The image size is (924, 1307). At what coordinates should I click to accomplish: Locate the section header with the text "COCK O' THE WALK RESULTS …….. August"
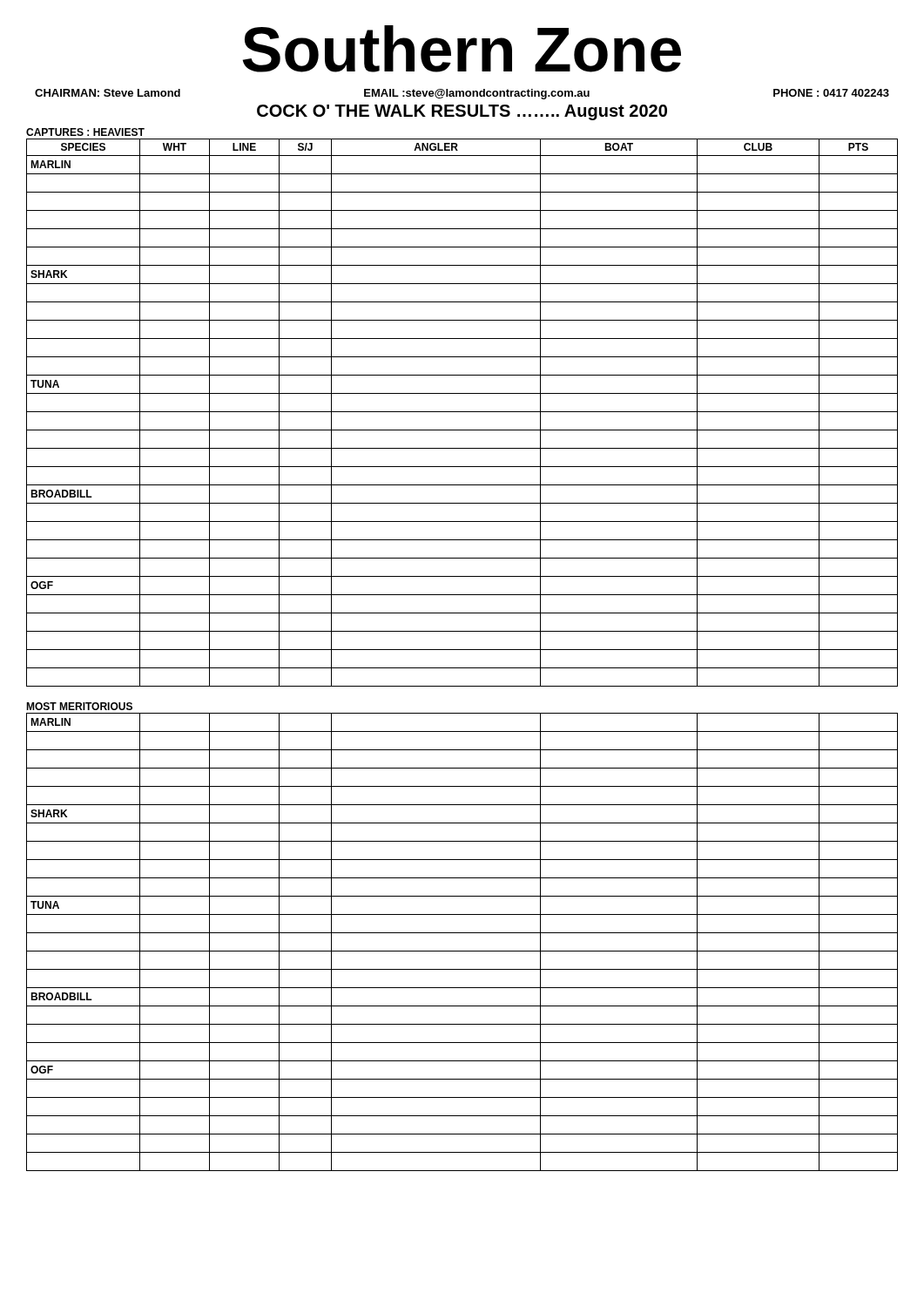pyautogui.click(x=462, y=111)
